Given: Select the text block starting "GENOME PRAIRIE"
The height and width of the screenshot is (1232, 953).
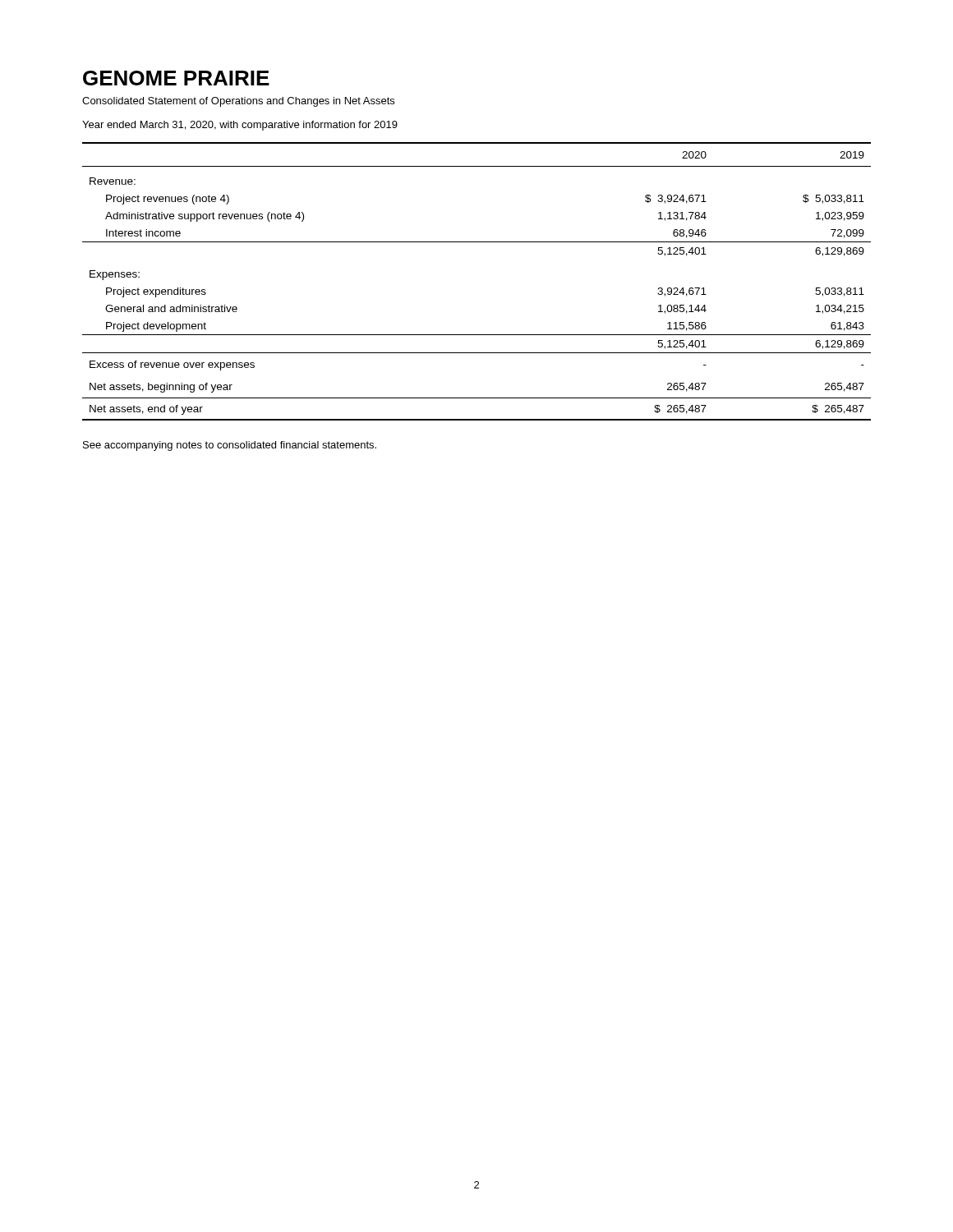Looking at the screenshot, I should point(176,78).
